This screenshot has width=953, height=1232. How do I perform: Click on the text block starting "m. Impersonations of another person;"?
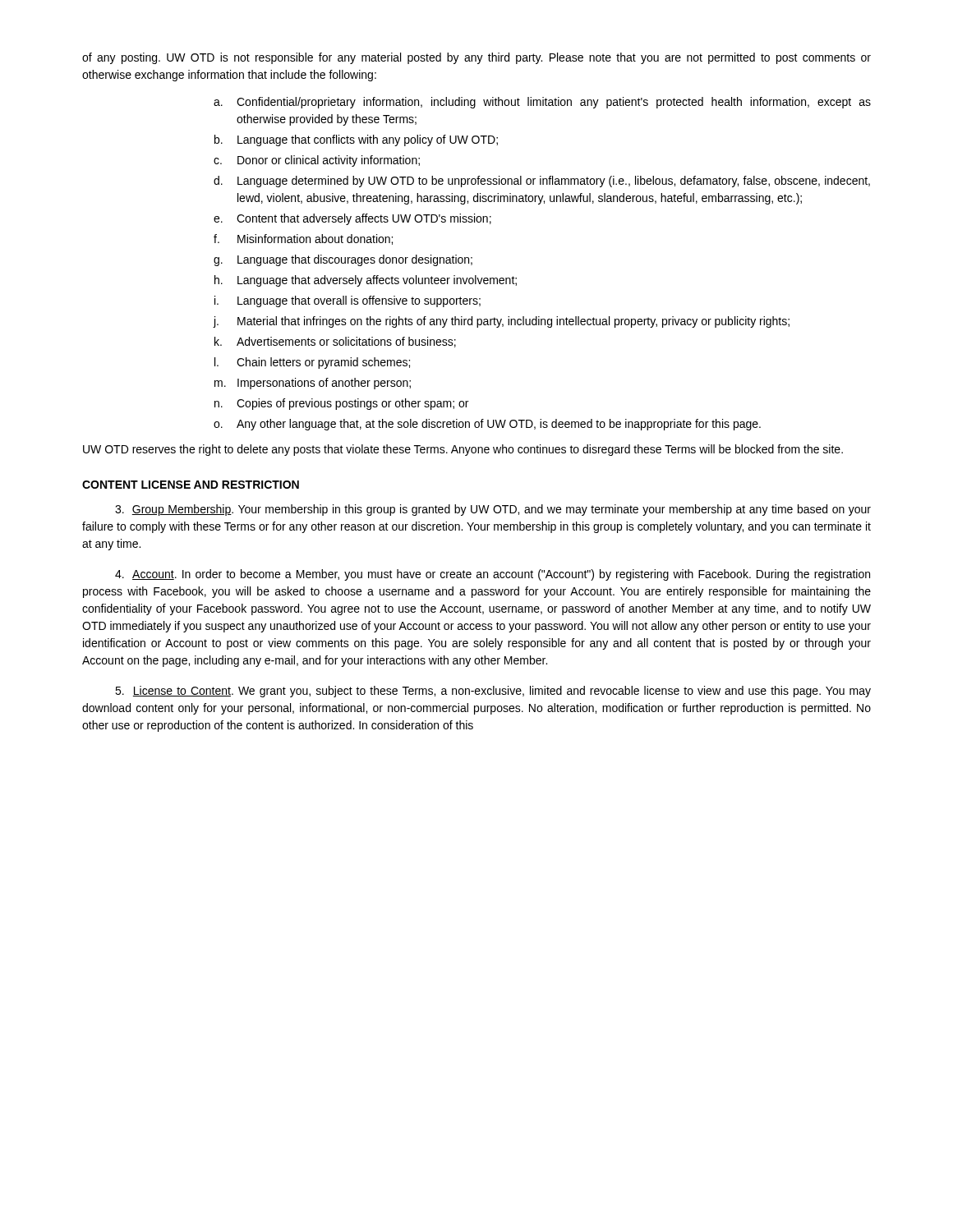coord(313,384)
